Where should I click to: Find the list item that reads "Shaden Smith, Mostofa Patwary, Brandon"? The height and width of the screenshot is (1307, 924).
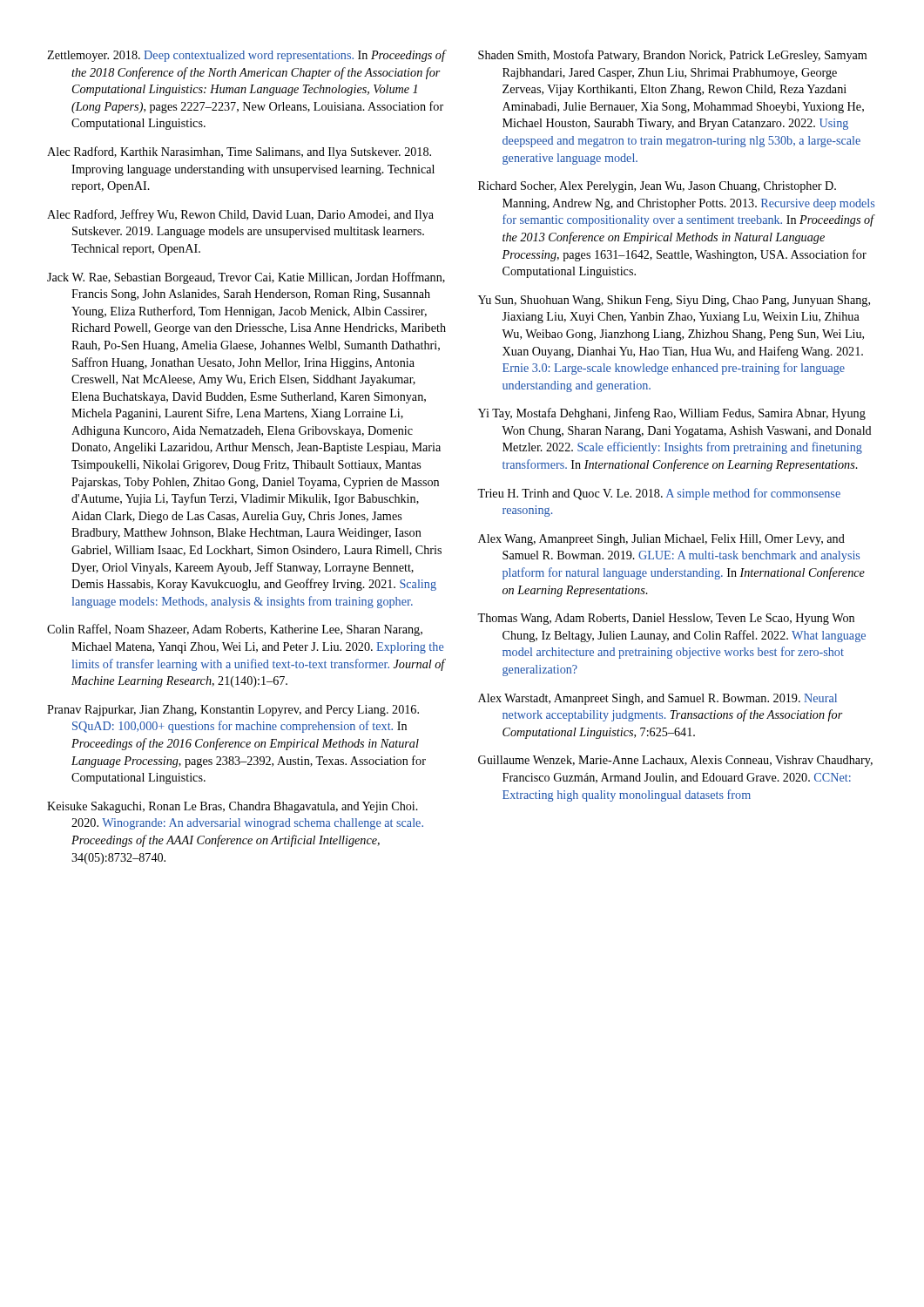[672, 106]
